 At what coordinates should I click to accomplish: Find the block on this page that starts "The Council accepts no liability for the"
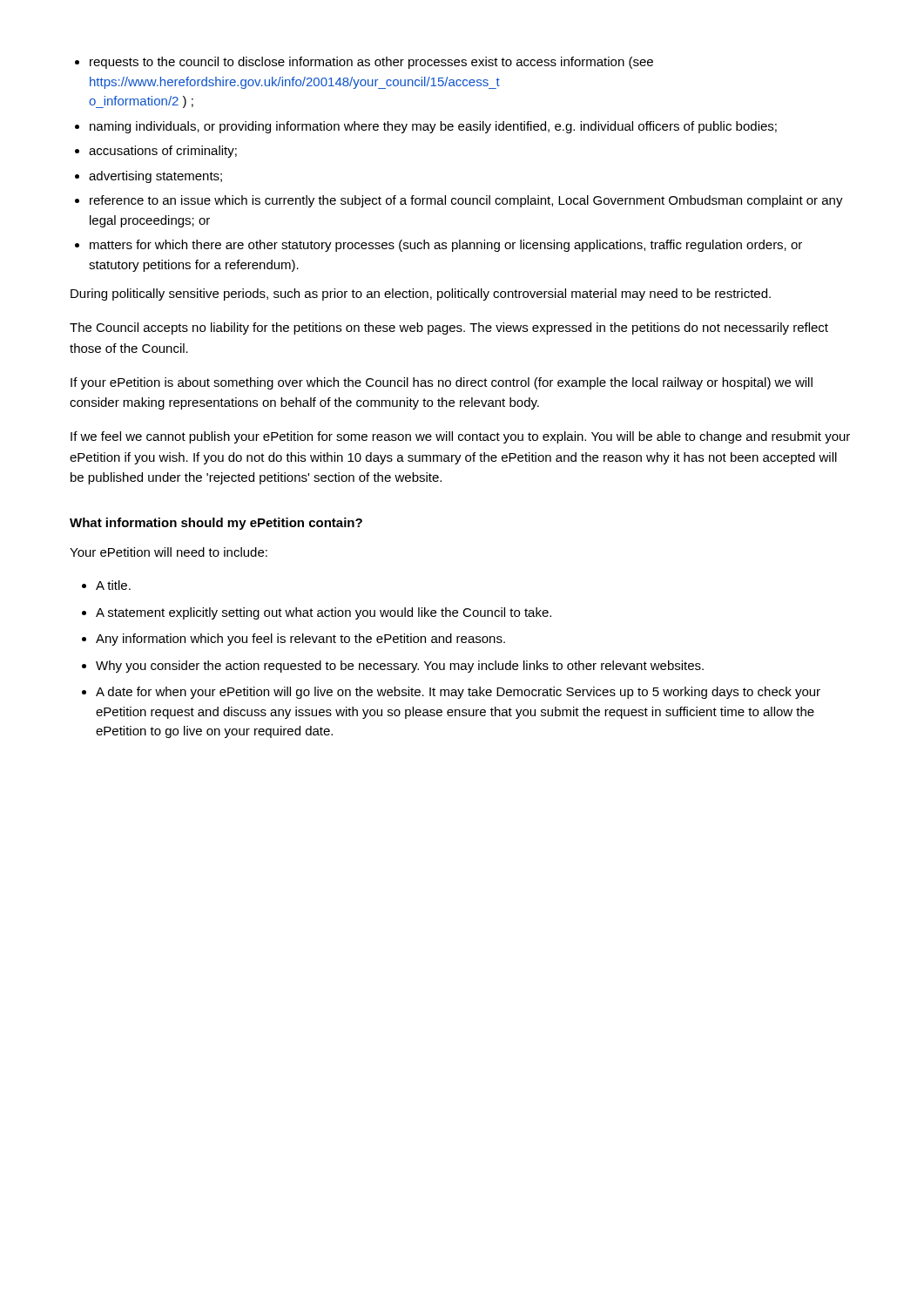click(462, 338)
